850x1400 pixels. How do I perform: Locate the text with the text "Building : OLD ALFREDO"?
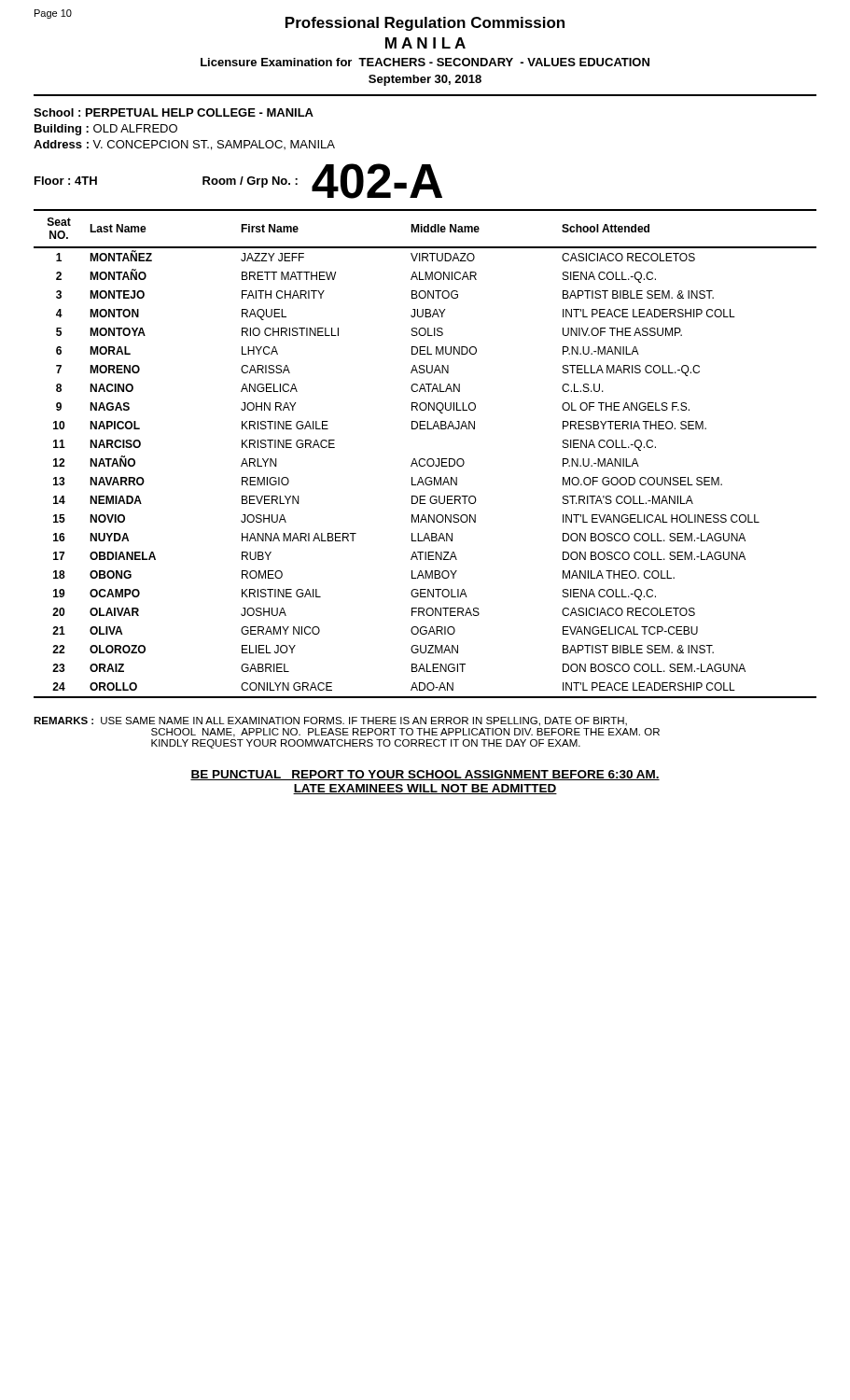(106, 128)
